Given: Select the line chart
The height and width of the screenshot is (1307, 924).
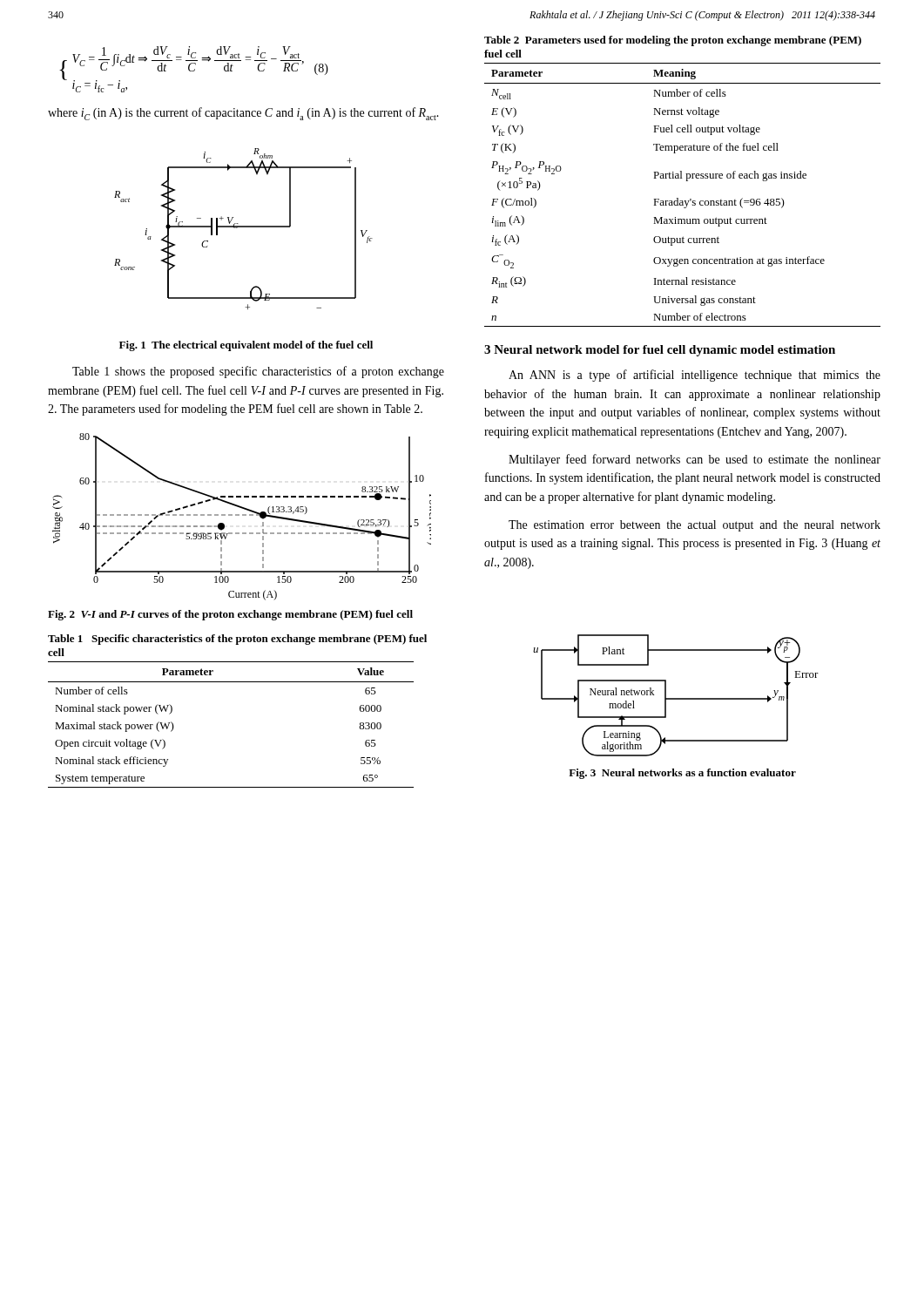Looking at the screenshot, I should click(x=246, y=517).
